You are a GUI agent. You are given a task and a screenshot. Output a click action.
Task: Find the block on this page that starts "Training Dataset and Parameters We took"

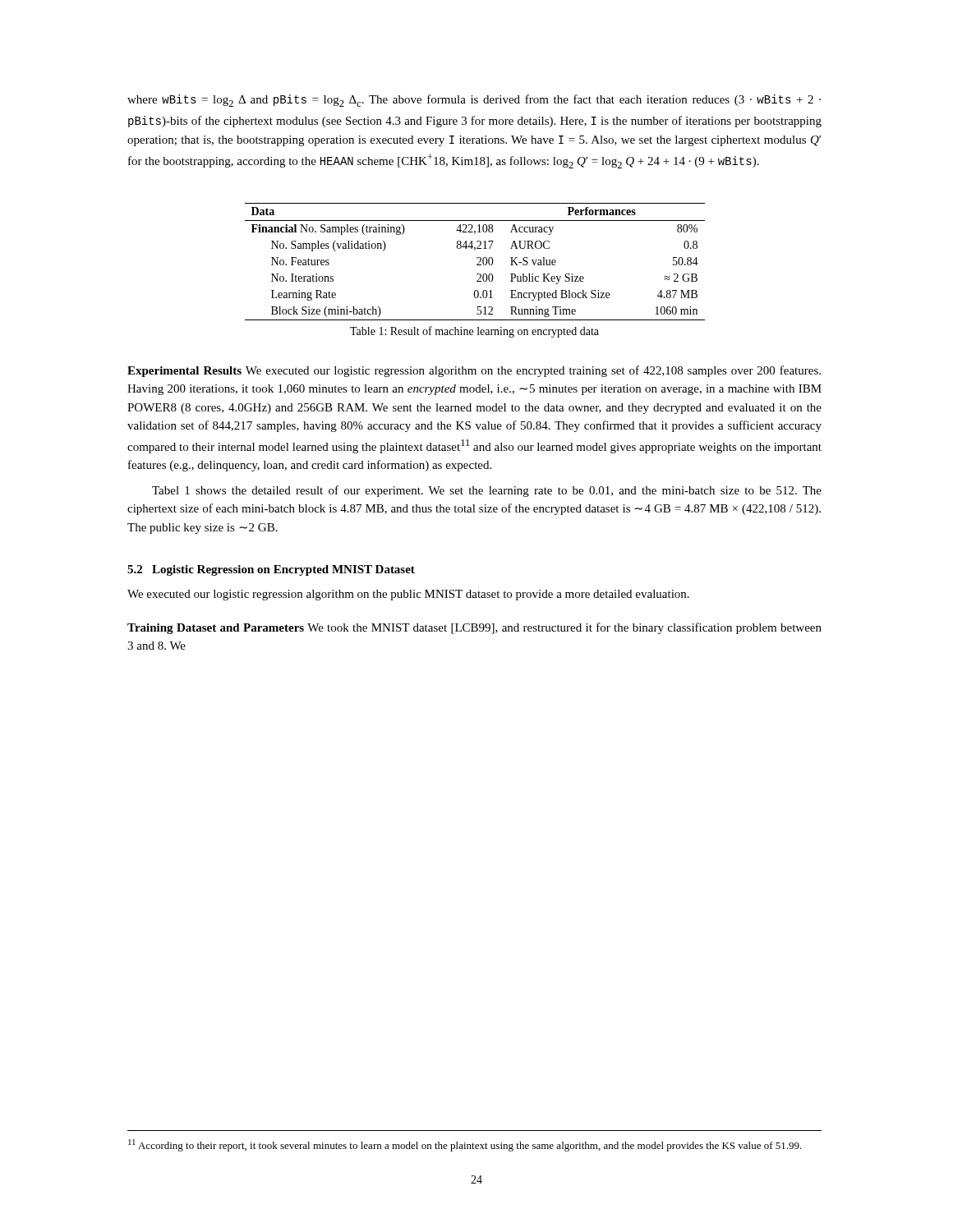click(x=474, y=636)
